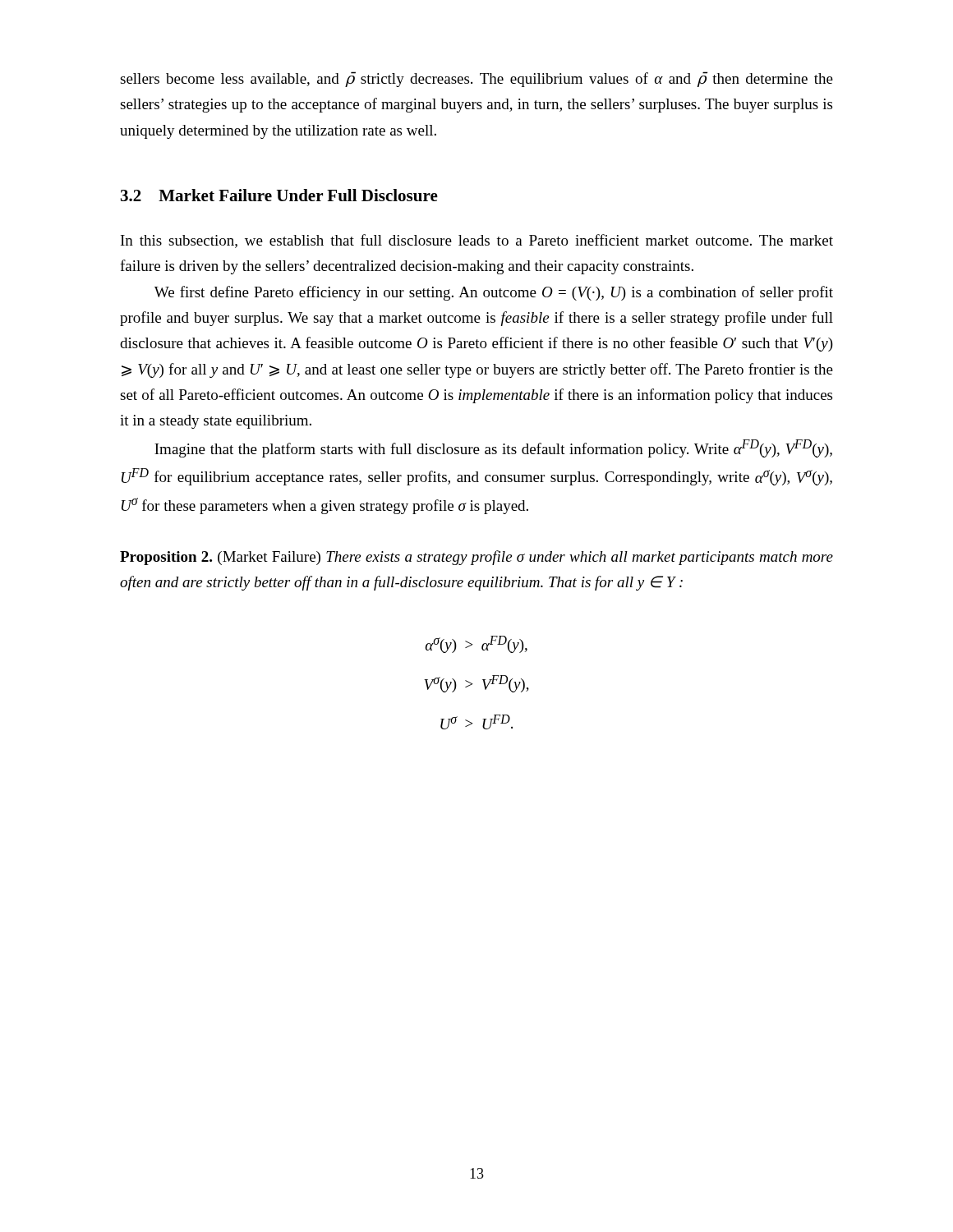This screenshot has height=1232, width=953.
Task: Where is the formula that starts "ασ(y) > αFD(y), Vσ(y) >"?
Action: pyautogui.click(x=476, y=684)
